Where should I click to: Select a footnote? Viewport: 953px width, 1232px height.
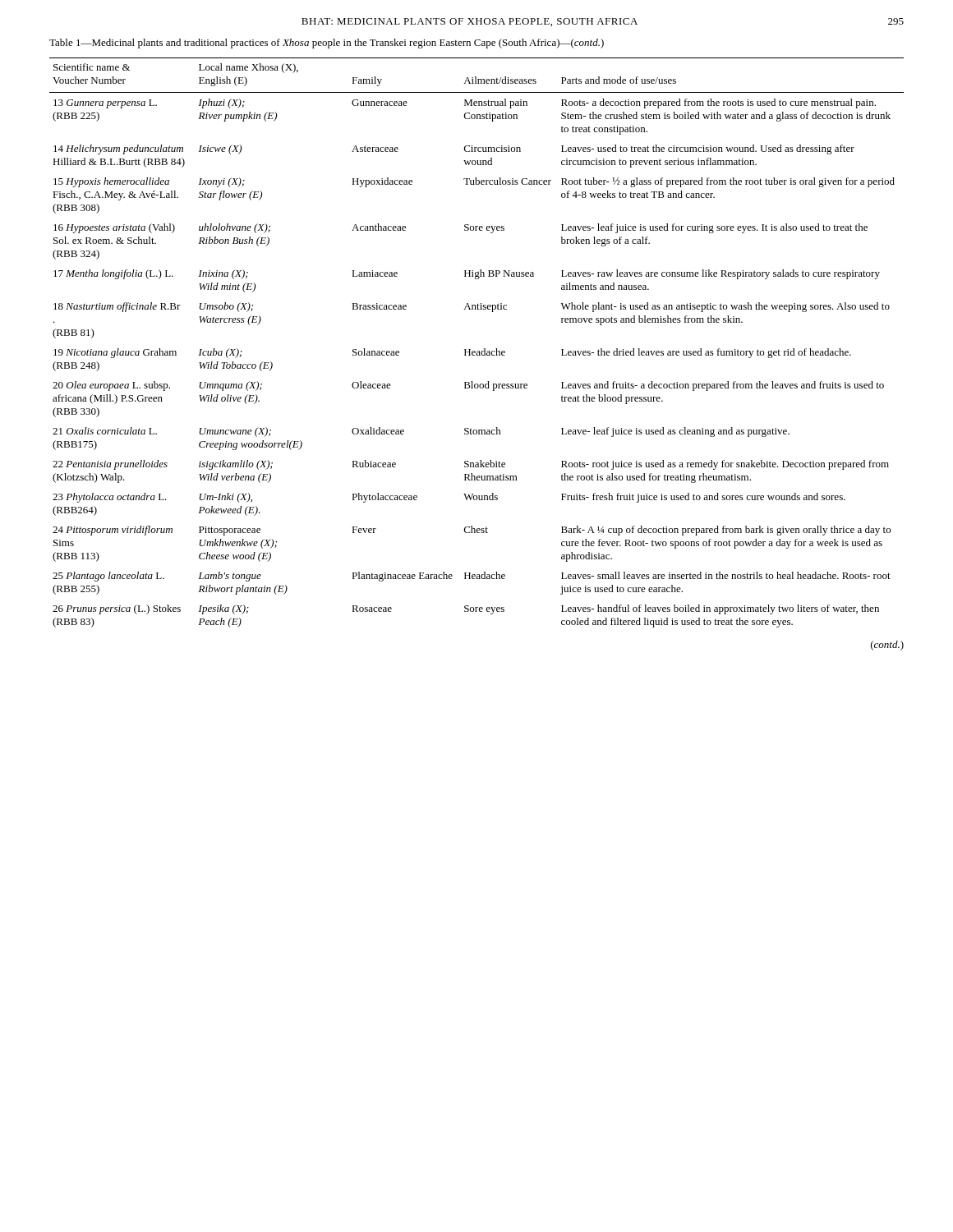point(887,644)
